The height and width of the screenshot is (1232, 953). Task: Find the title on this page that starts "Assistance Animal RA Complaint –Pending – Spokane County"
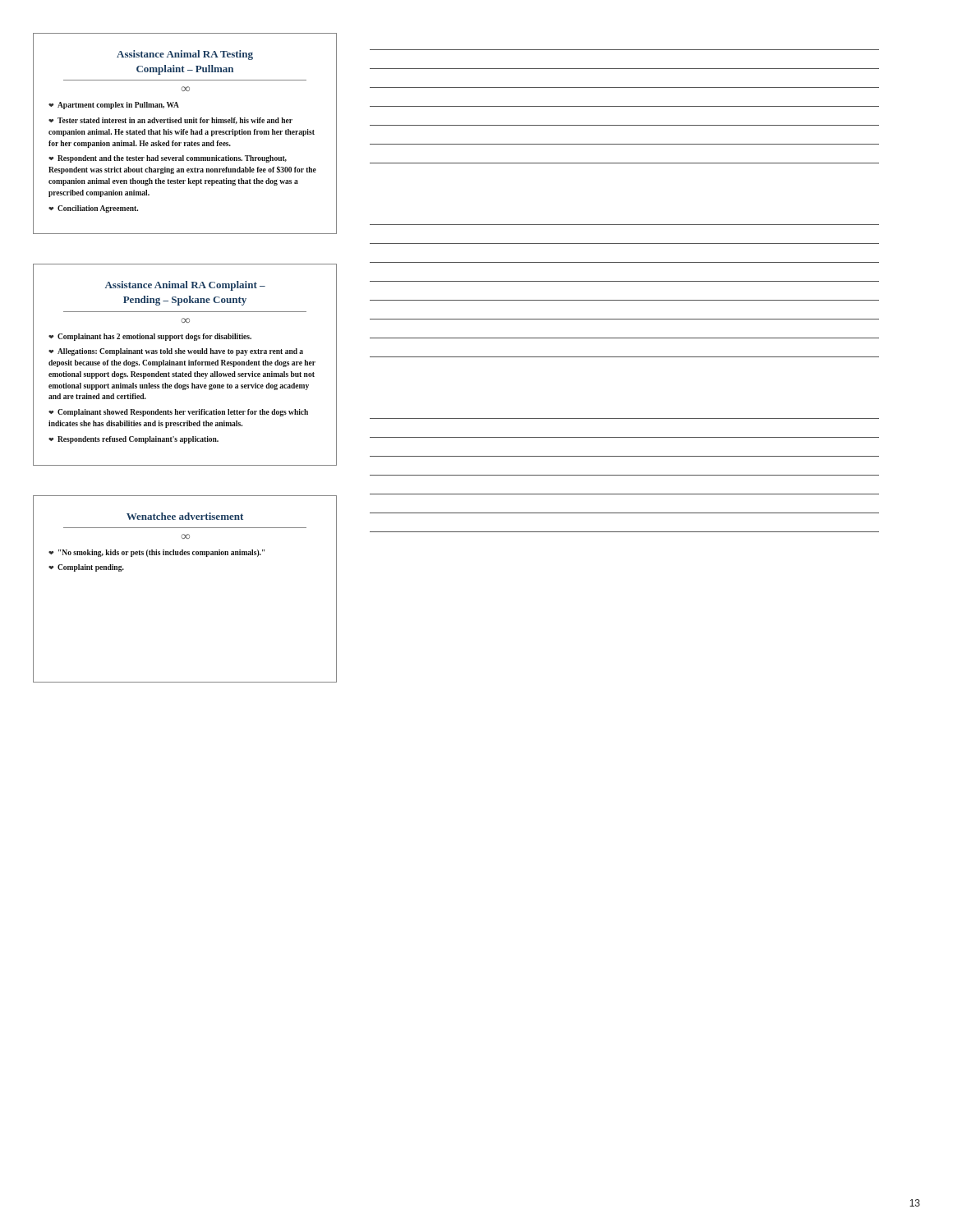(185, 362)
